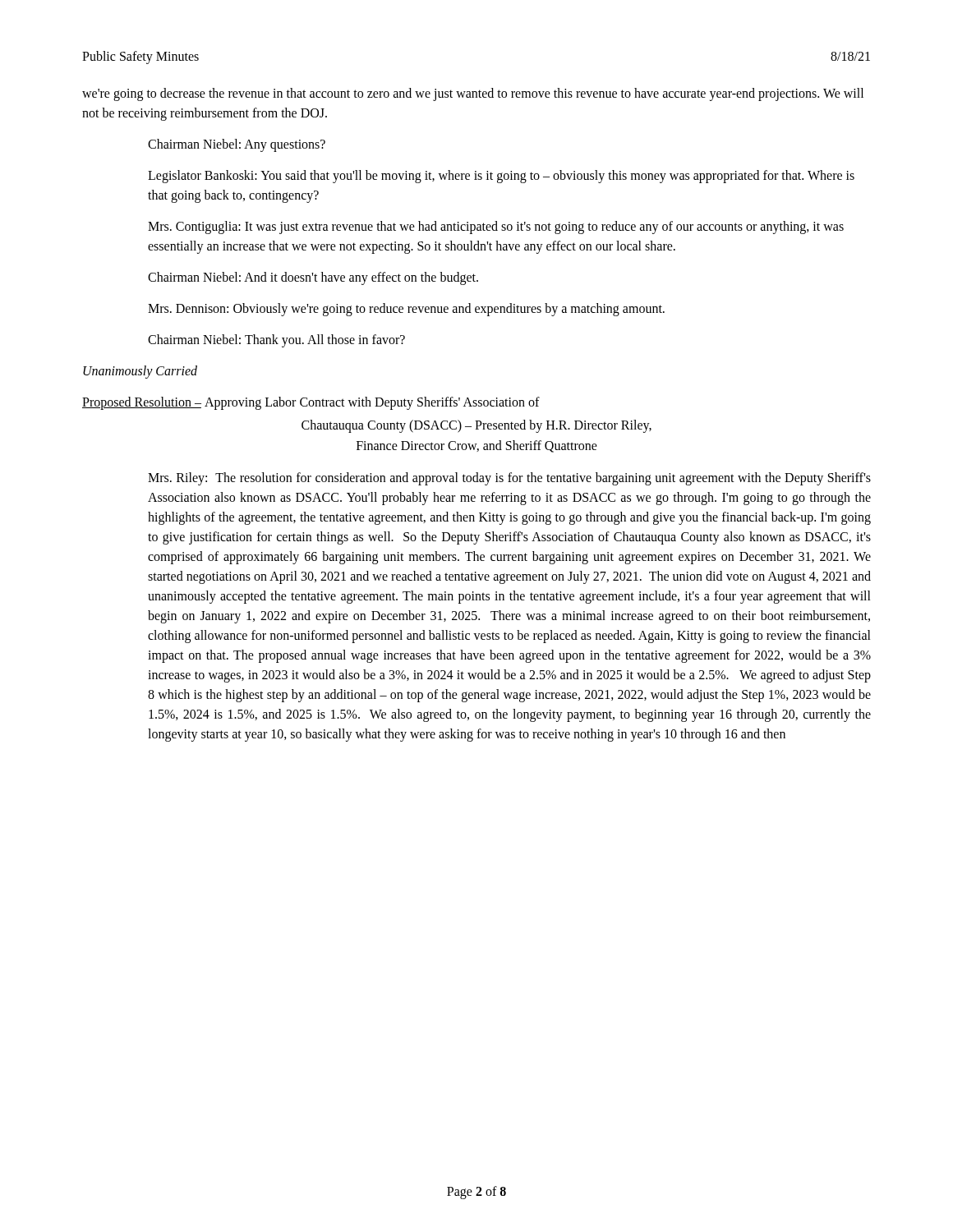Viewport: 953px width, 1232px height.
Task: Select the region starting "Chairman Niebel: And it doesn't have any"
Action: click(313, 277)
